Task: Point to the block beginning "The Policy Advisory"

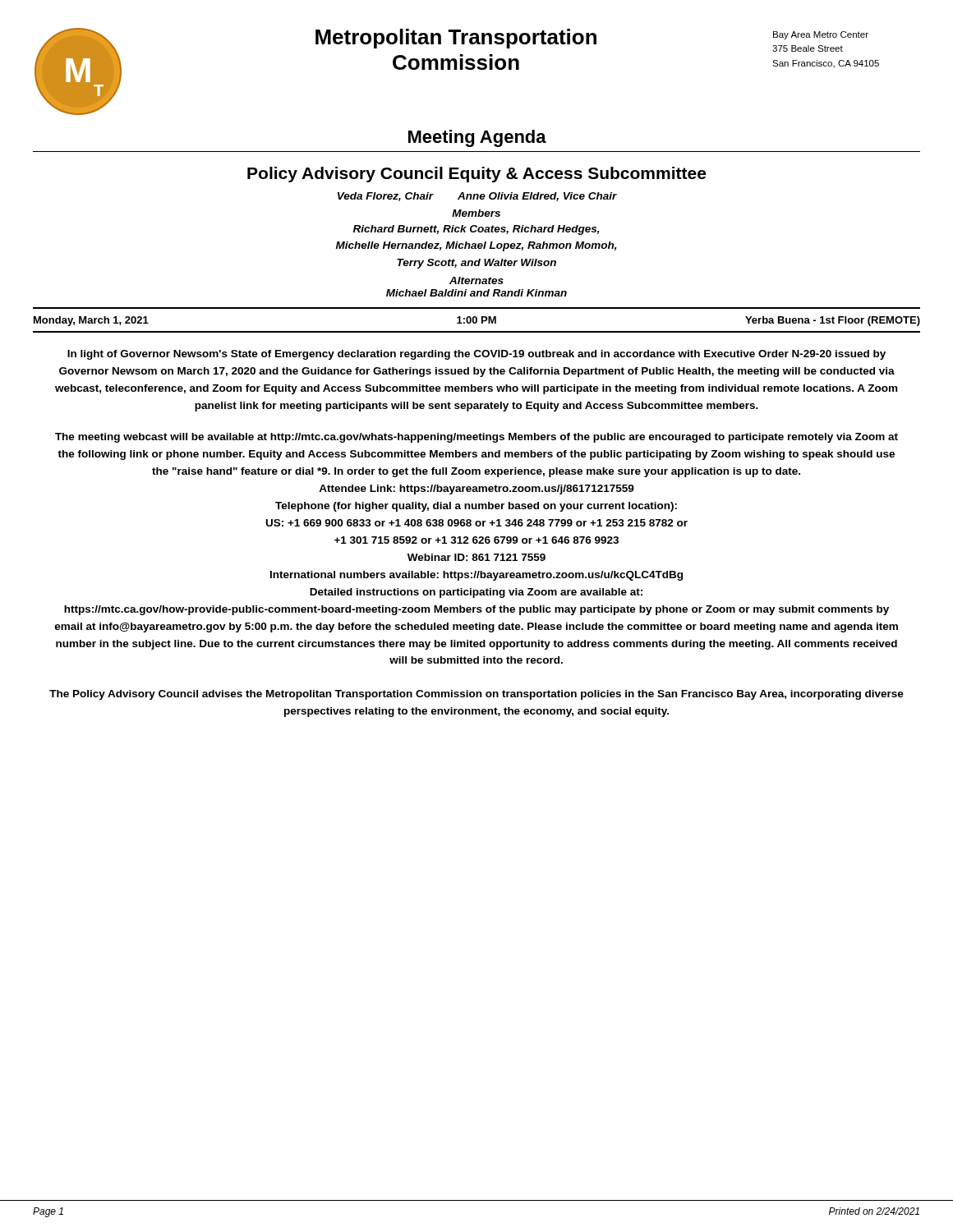Action: point(476,702)
